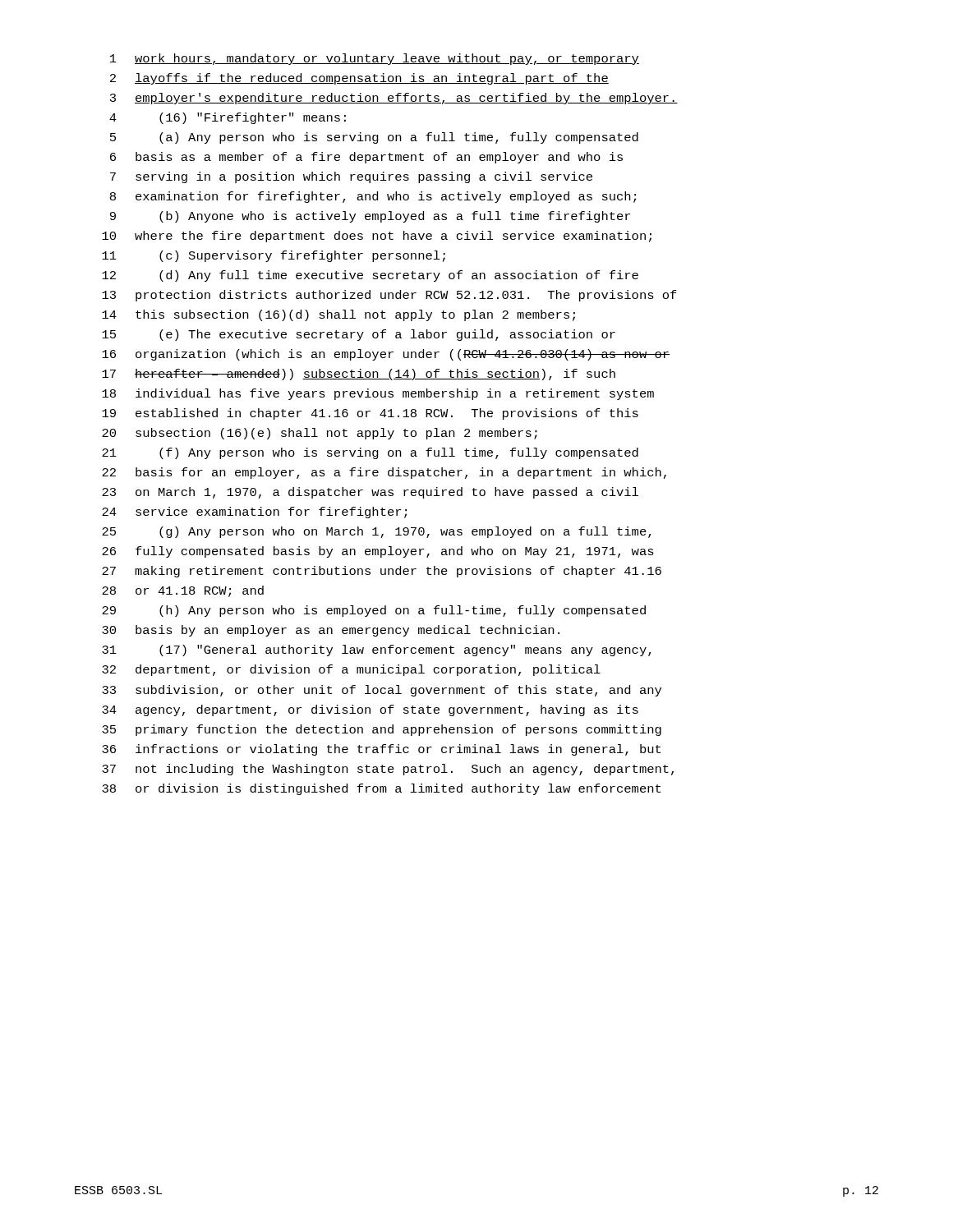Select the list item that reads "37 not including the Washington state"
This screenshot has height=1232, width=953.
pyautogui.click(x=476, y=769)
